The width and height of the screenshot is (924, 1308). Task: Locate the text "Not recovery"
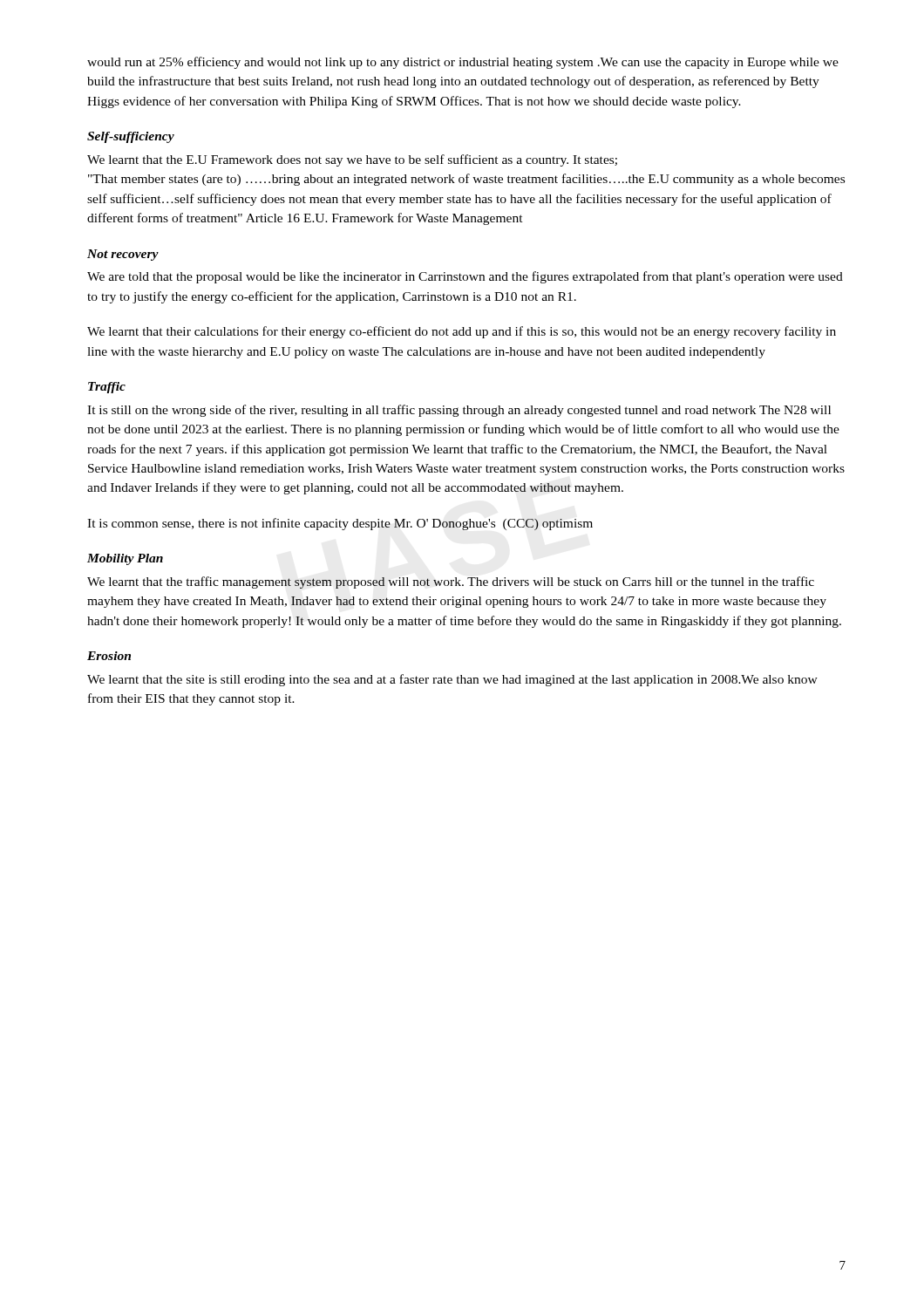click(x=123, y=253)
